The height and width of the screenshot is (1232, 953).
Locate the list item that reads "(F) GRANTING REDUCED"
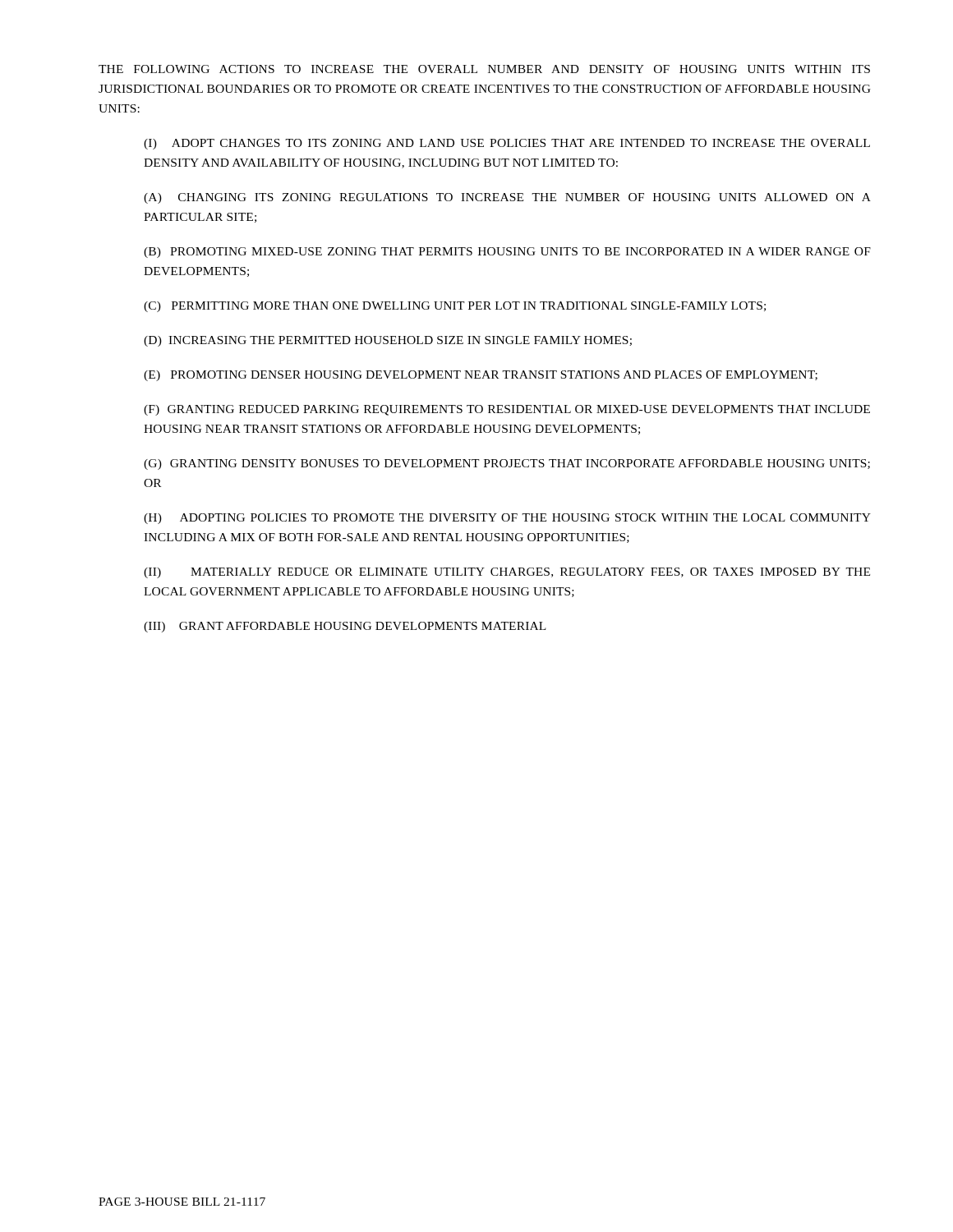pyautogui.click(x=507, y=419)
